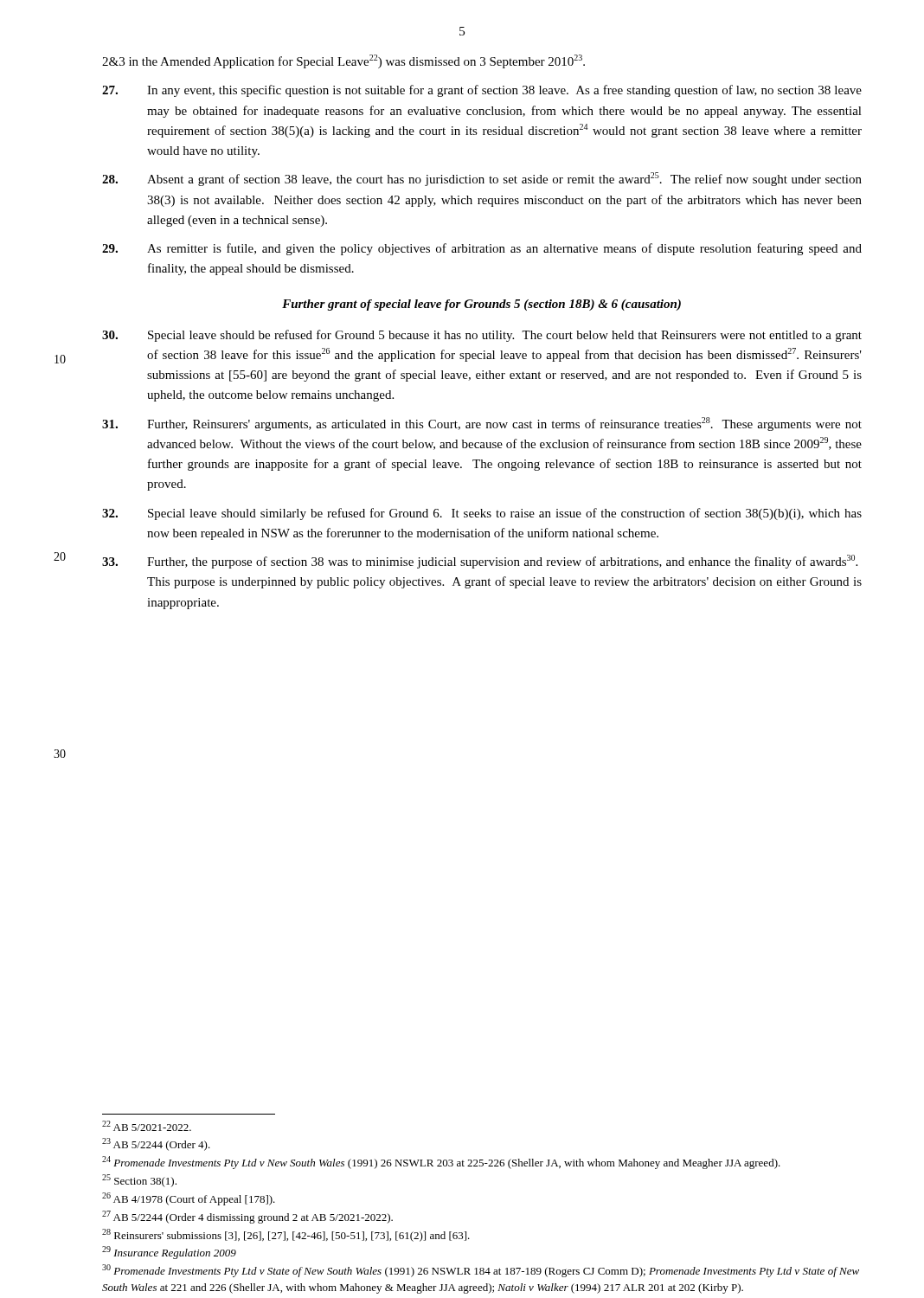Image resolution: width=924 pixels, height=1298 pixels.
Task: Point to the text starting "30. Special leave should be refused"
Action: point(482,365)
